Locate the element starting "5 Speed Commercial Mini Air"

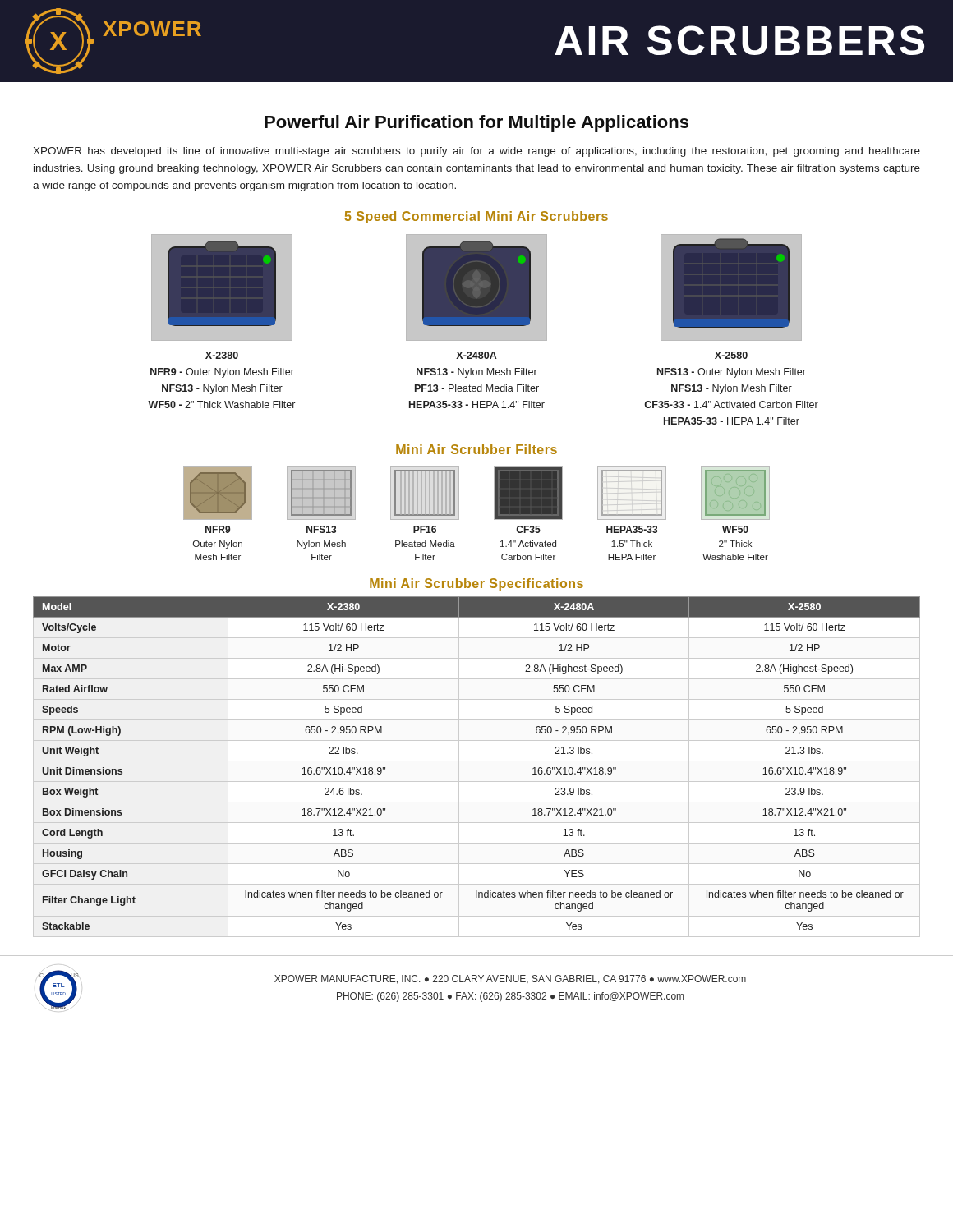(476, 216)
